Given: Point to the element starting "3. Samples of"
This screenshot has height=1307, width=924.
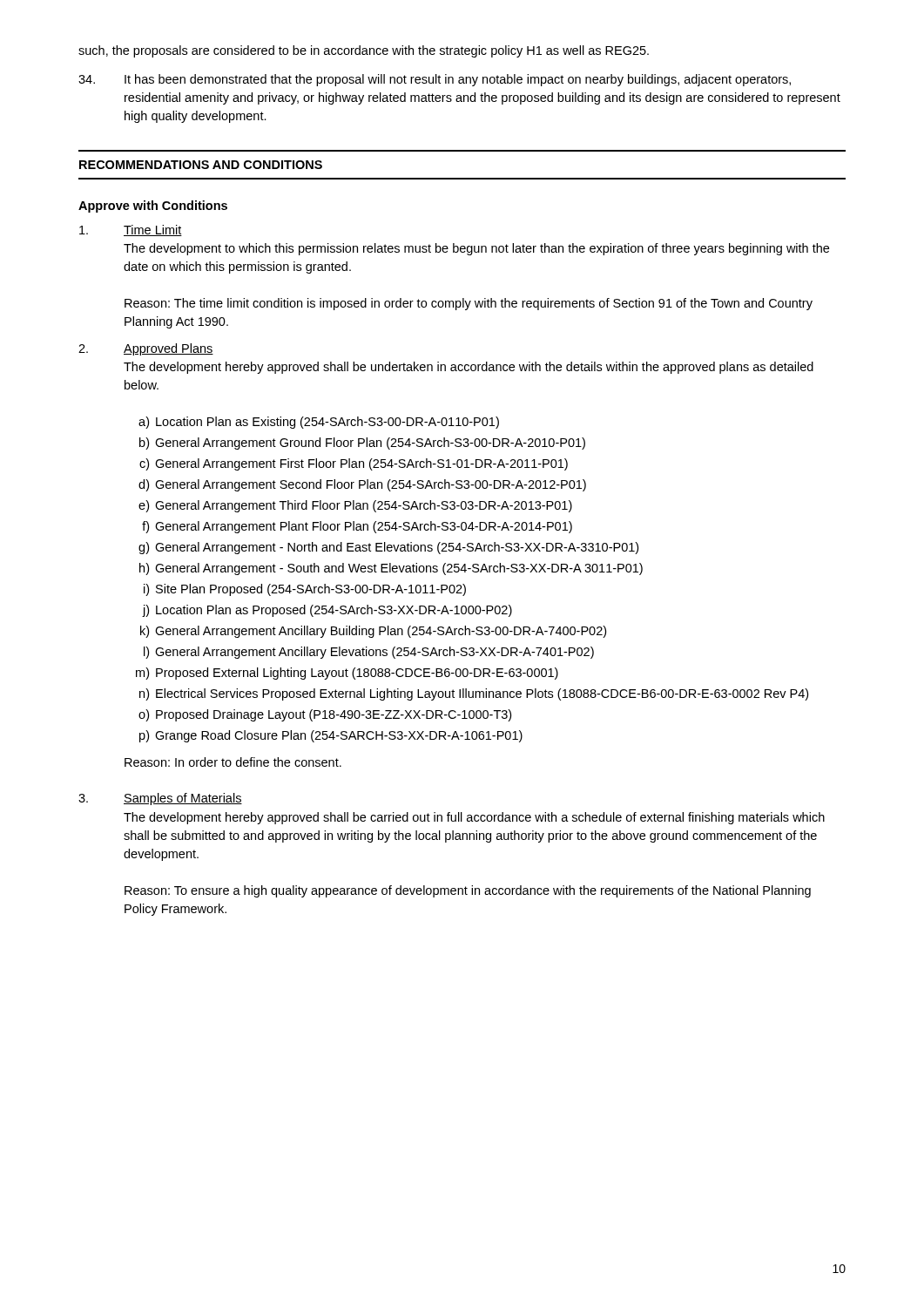Looking at the screenshot, I should 160,799.
